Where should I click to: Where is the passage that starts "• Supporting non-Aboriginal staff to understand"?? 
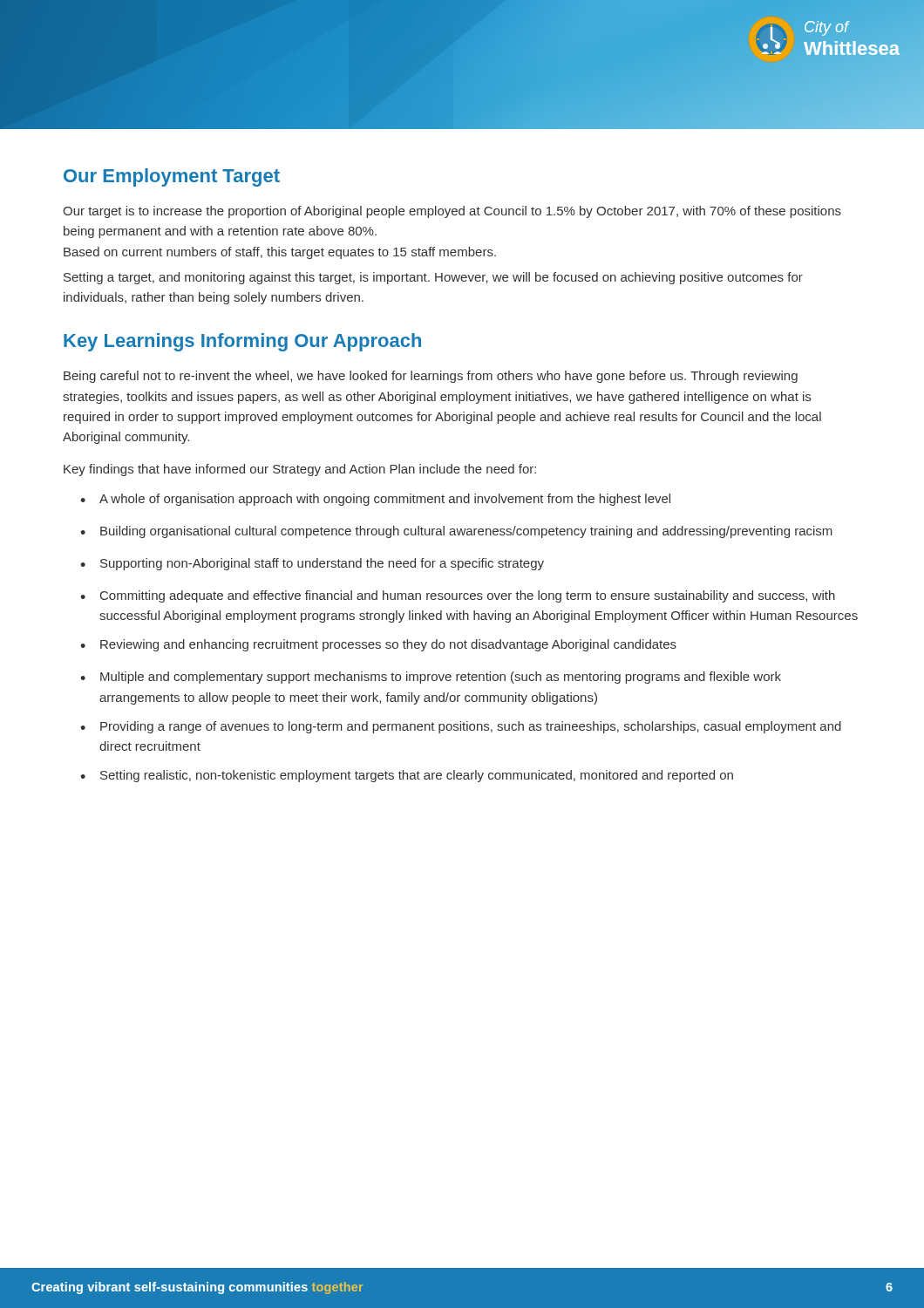click(471, 564)
